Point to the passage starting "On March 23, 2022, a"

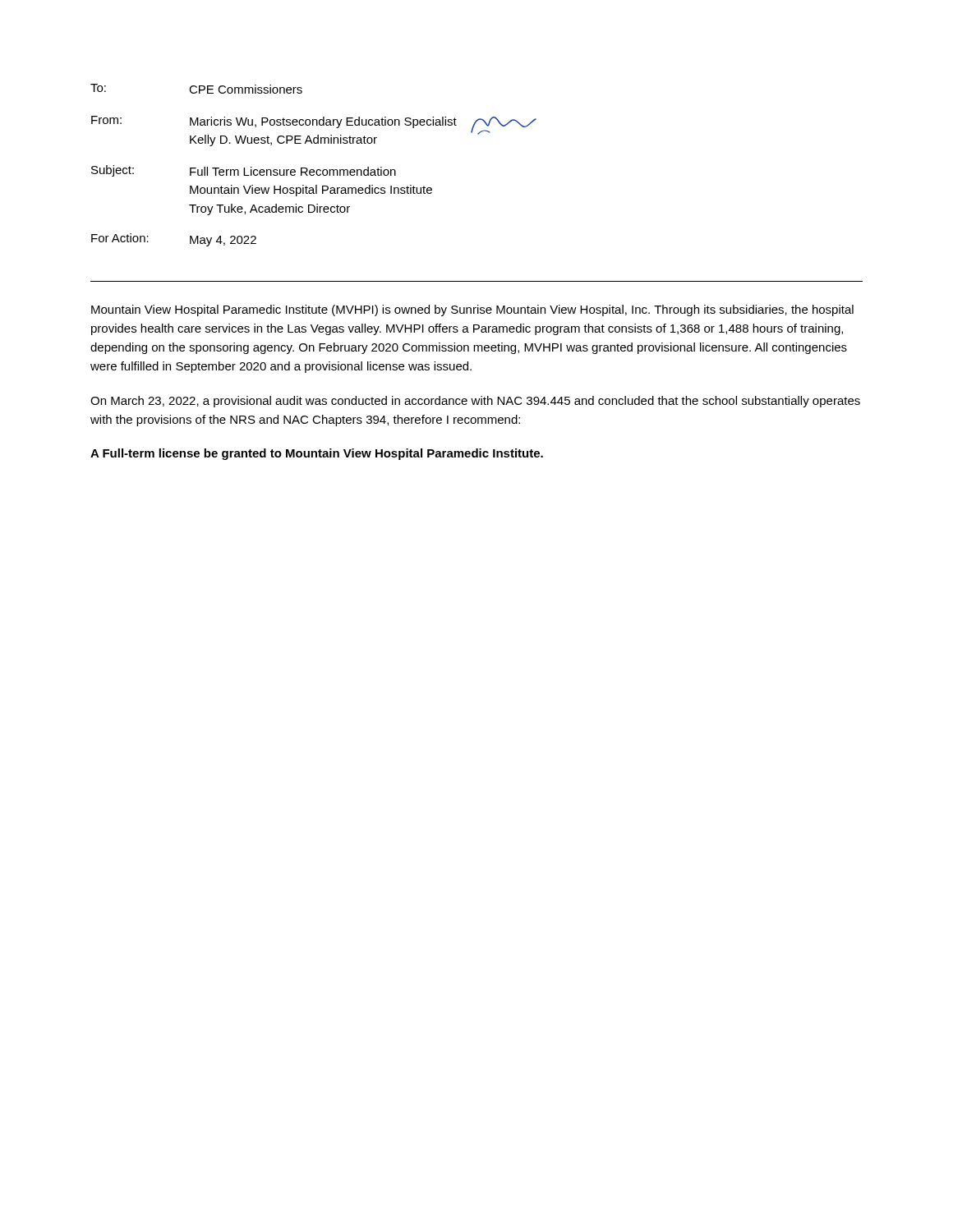(475, 410)
